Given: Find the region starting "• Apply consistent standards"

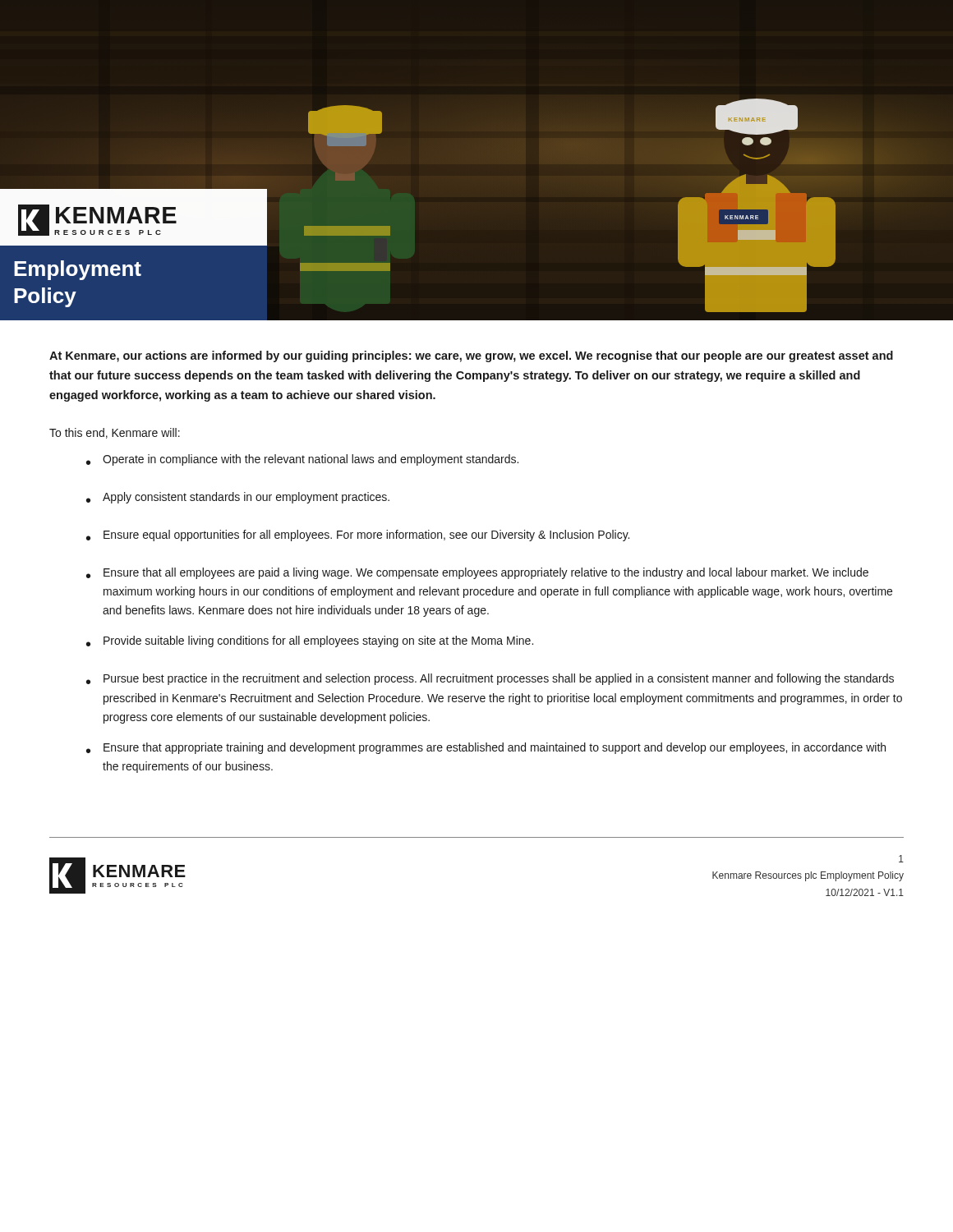Looking at the screenshot, I should coord(238,501).
